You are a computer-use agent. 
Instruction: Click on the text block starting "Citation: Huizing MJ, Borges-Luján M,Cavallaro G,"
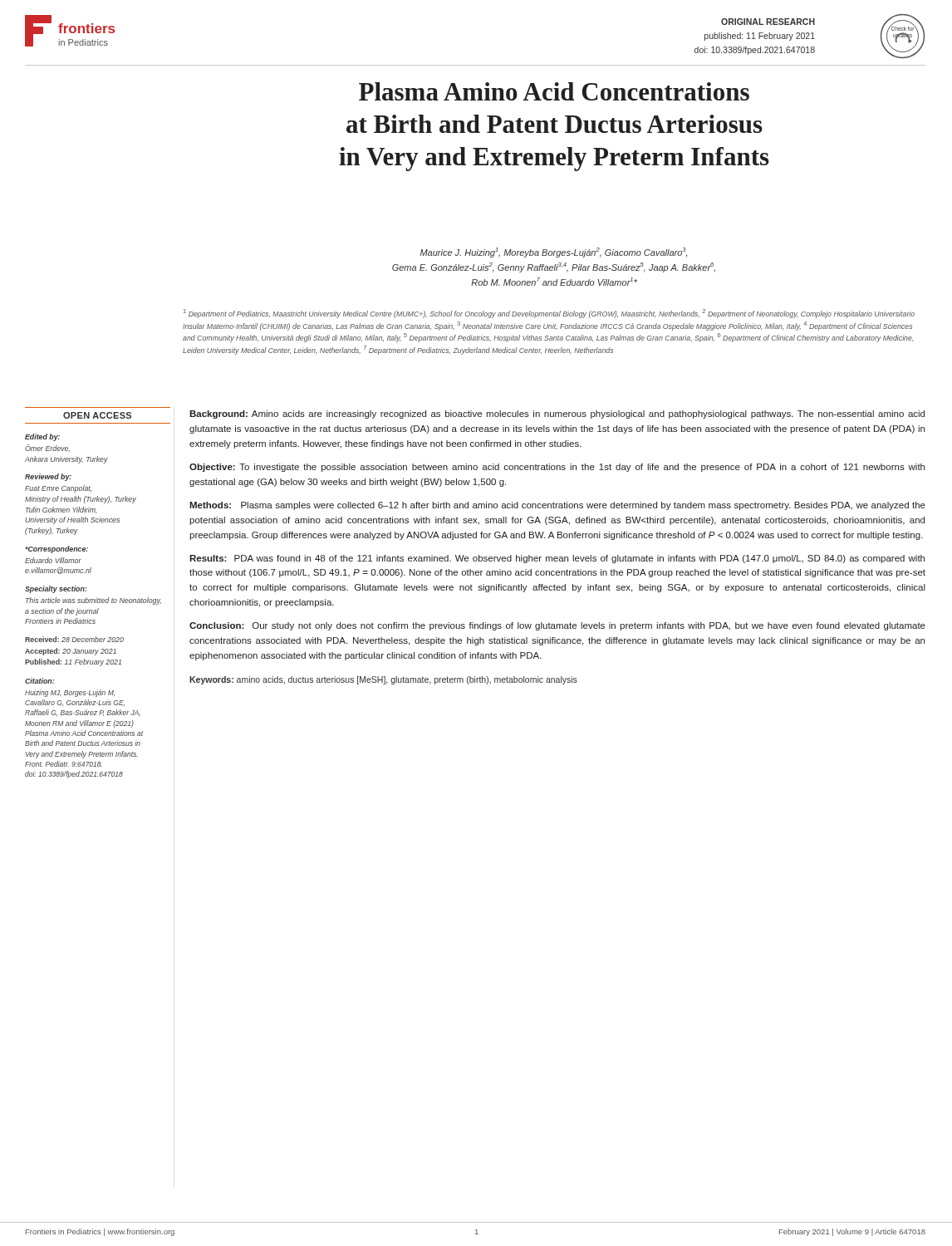click(x=98, y=728)
